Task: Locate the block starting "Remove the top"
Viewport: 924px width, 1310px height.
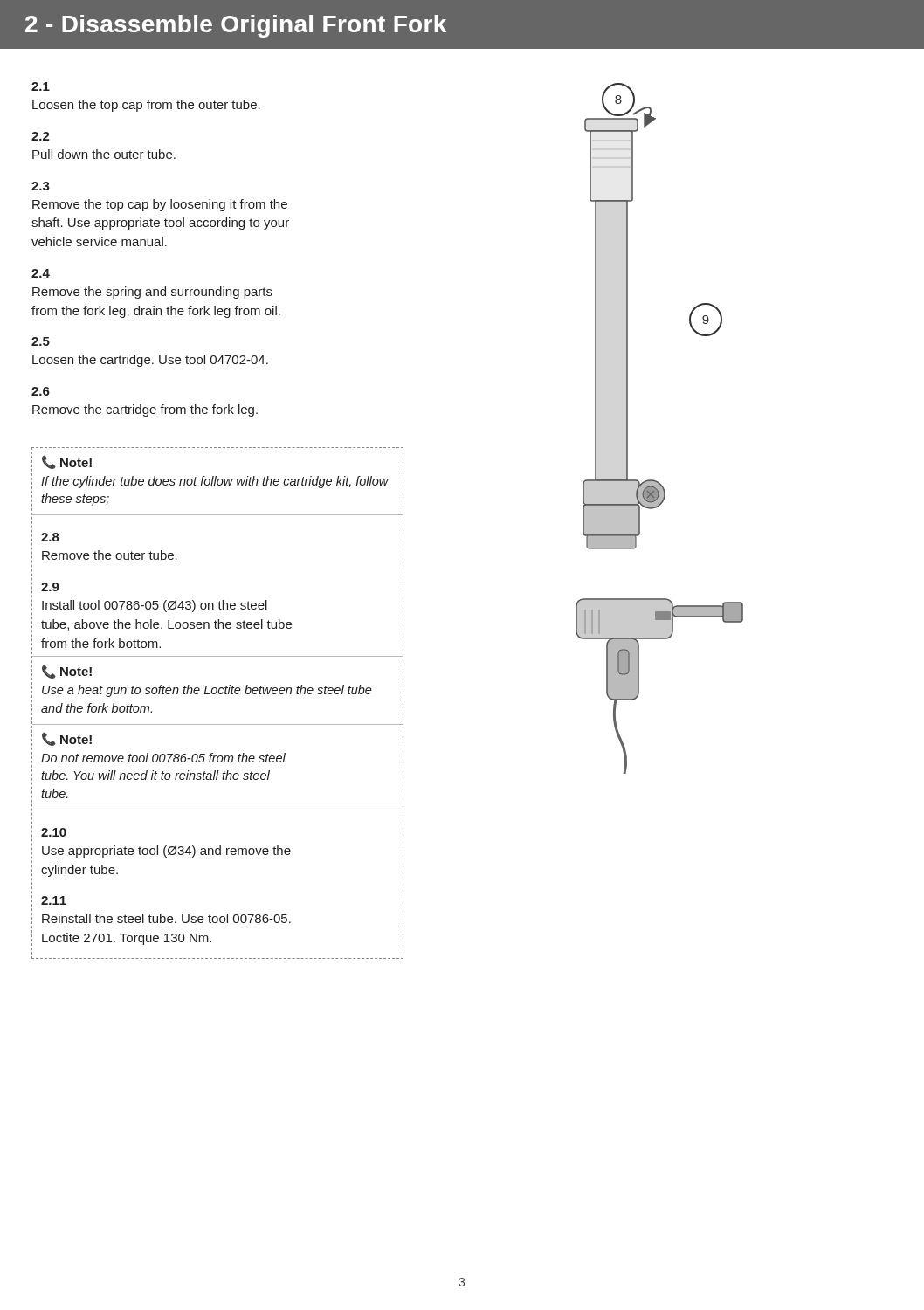Action: tap(160, 223)
